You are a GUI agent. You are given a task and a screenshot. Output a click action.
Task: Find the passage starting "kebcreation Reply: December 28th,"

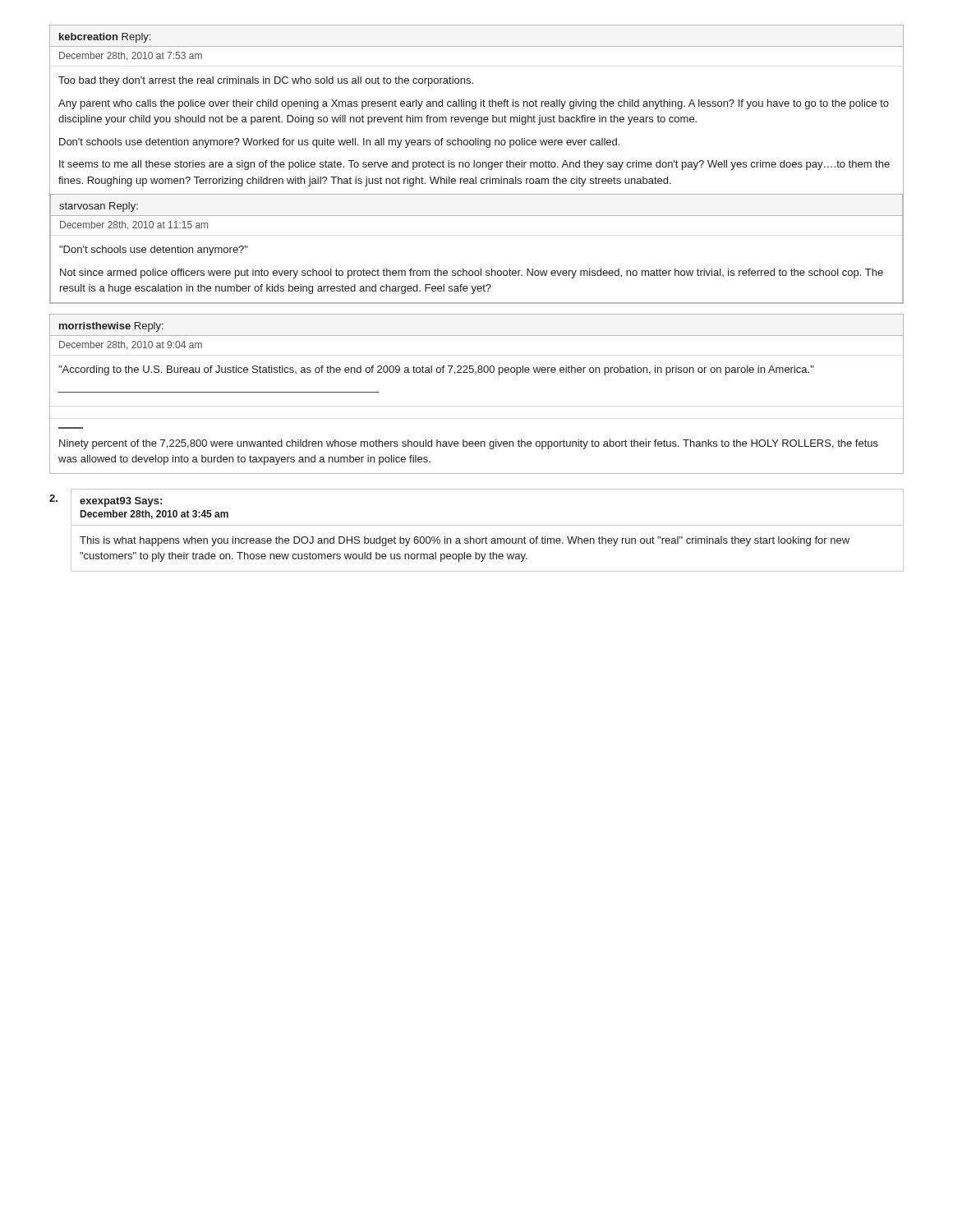476,164
